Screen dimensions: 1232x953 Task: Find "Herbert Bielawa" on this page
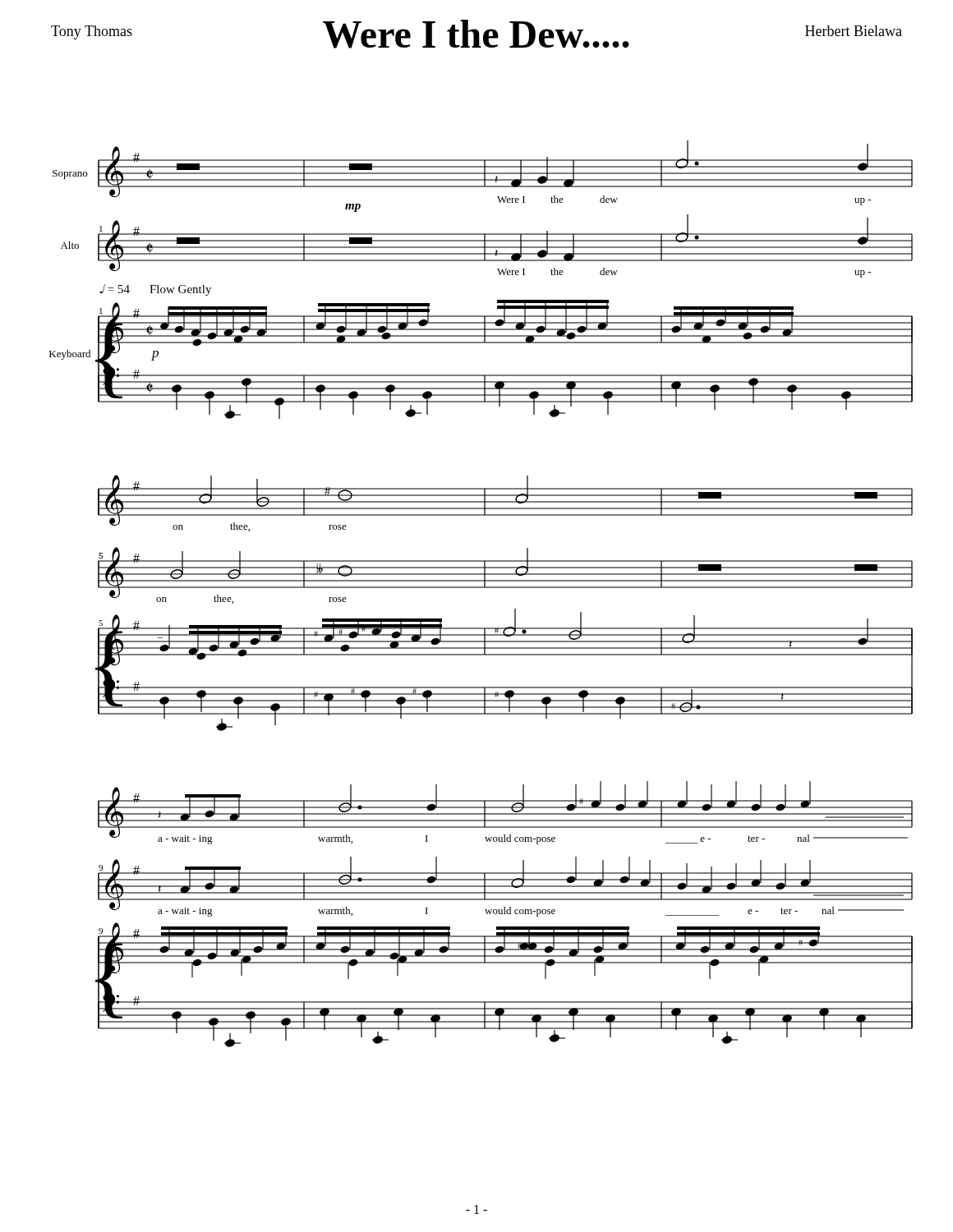coord(853,31)
